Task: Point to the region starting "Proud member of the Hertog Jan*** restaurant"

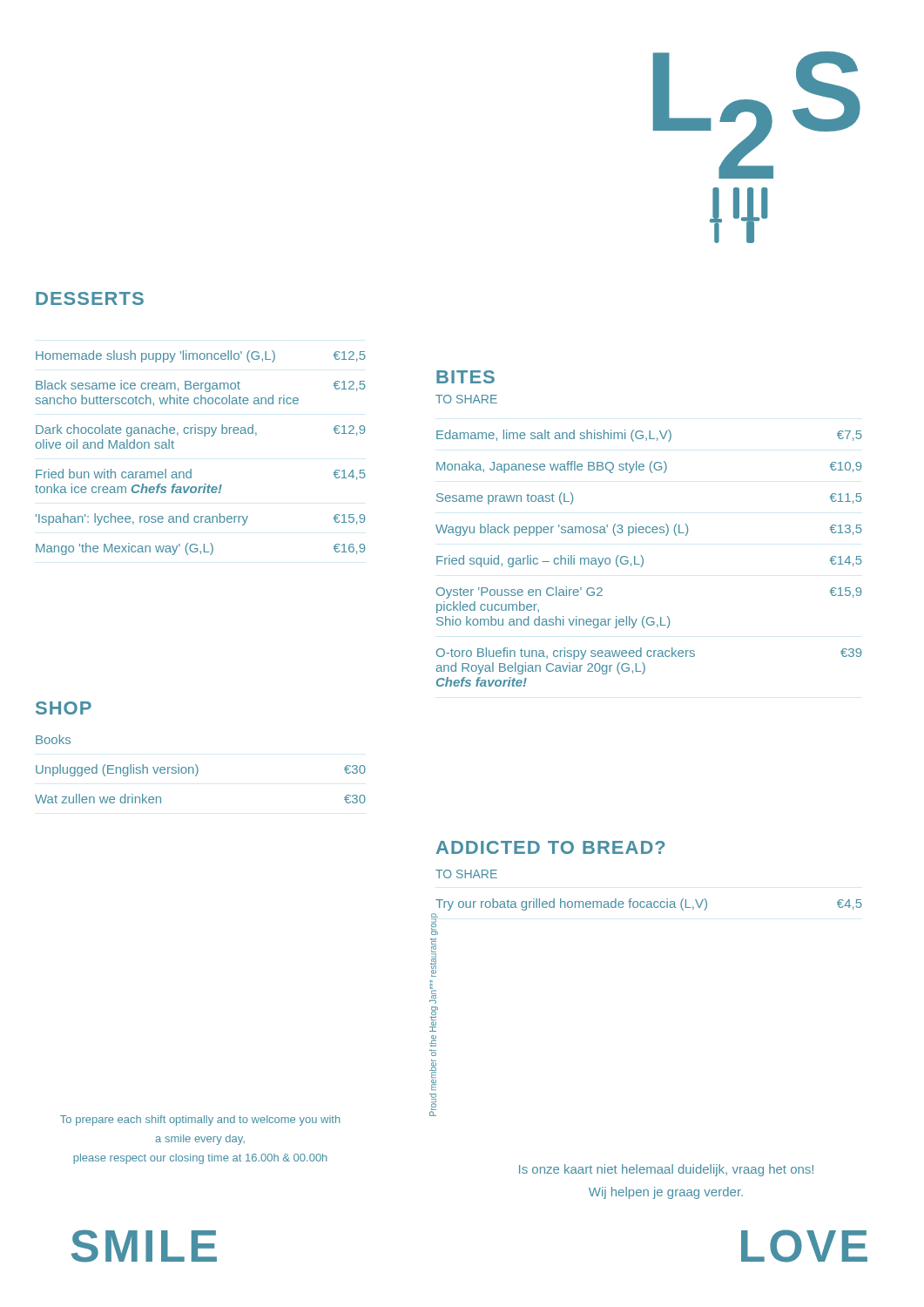Action: [x=433, y=1015]
